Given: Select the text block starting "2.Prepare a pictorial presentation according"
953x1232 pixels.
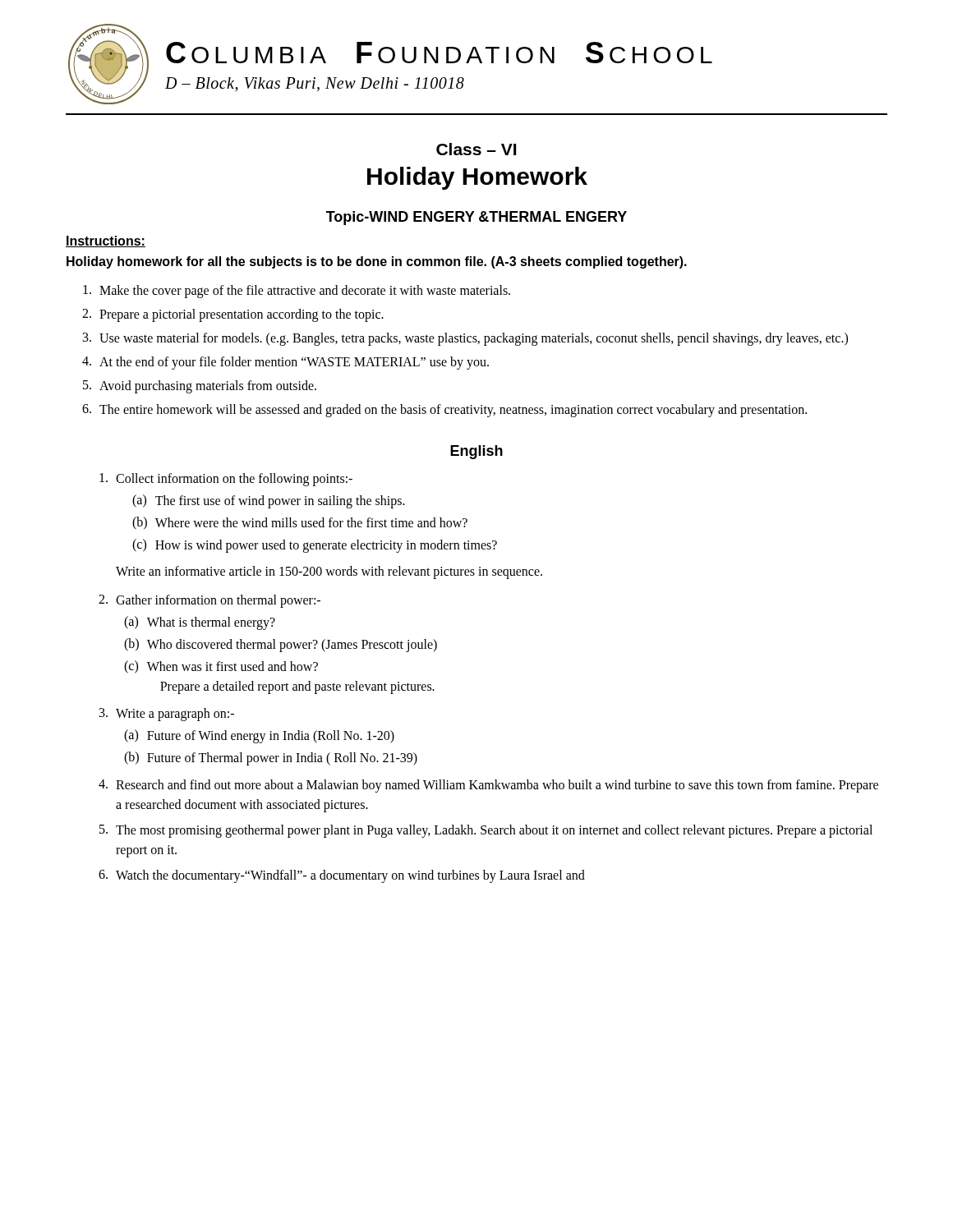Looking at the screenshot, I should pos(234,316).
